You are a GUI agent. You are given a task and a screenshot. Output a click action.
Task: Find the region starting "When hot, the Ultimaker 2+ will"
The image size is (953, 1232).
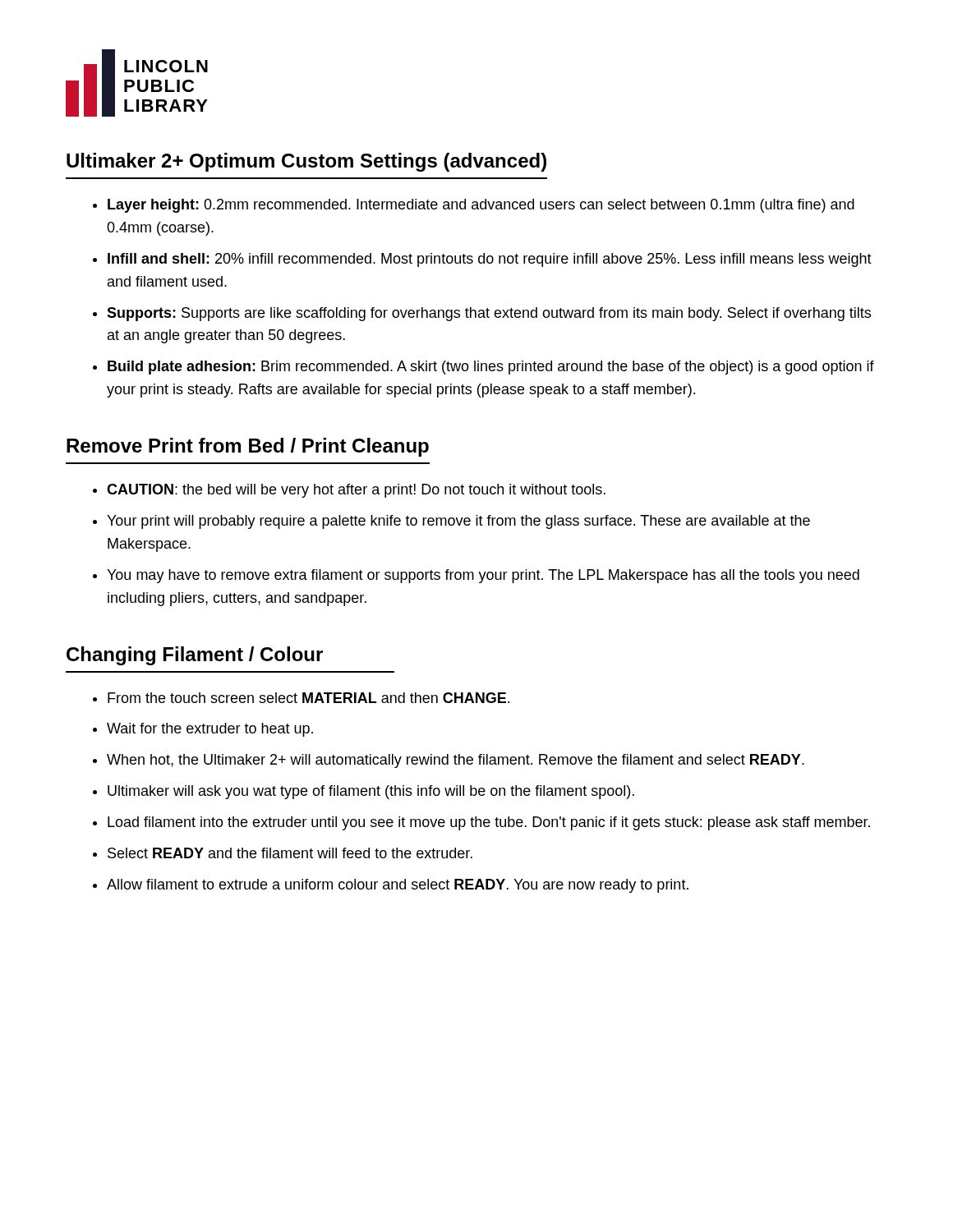[456, 760]
